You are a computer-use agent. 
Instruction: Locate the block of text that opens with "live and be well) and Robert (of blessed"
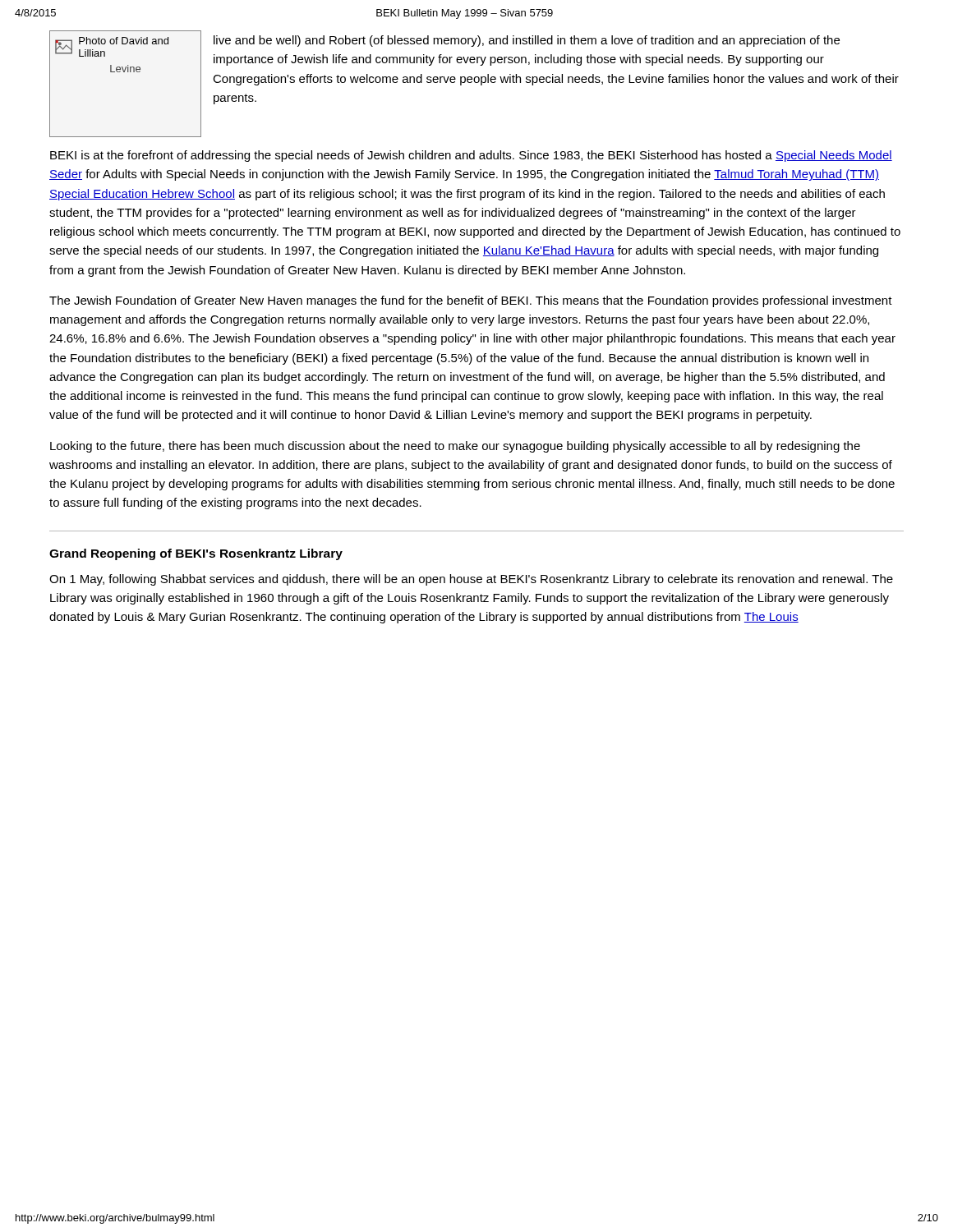[556, 68]
